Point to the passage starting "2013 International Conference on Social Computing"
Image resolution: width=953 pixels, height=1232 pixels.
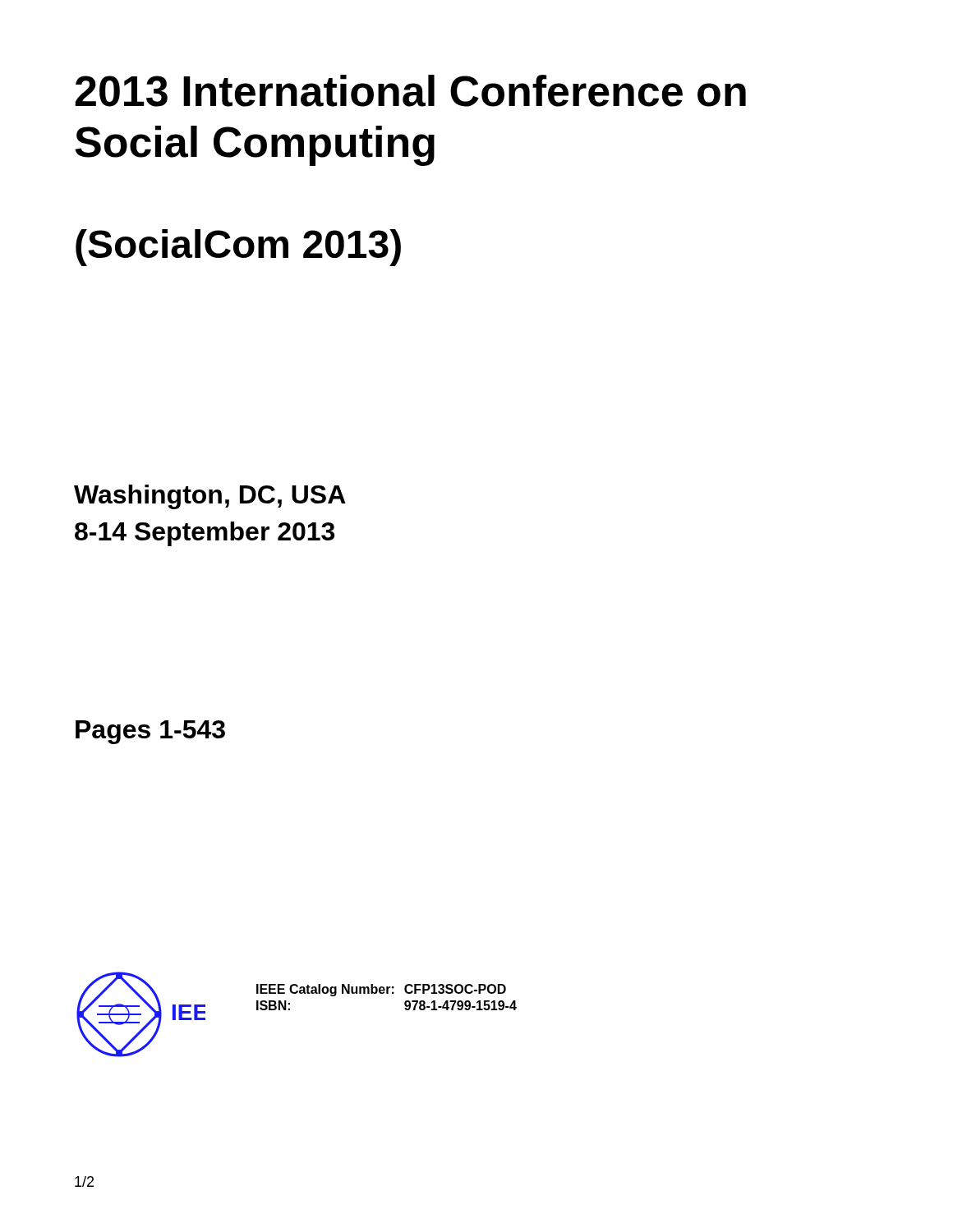427,117
